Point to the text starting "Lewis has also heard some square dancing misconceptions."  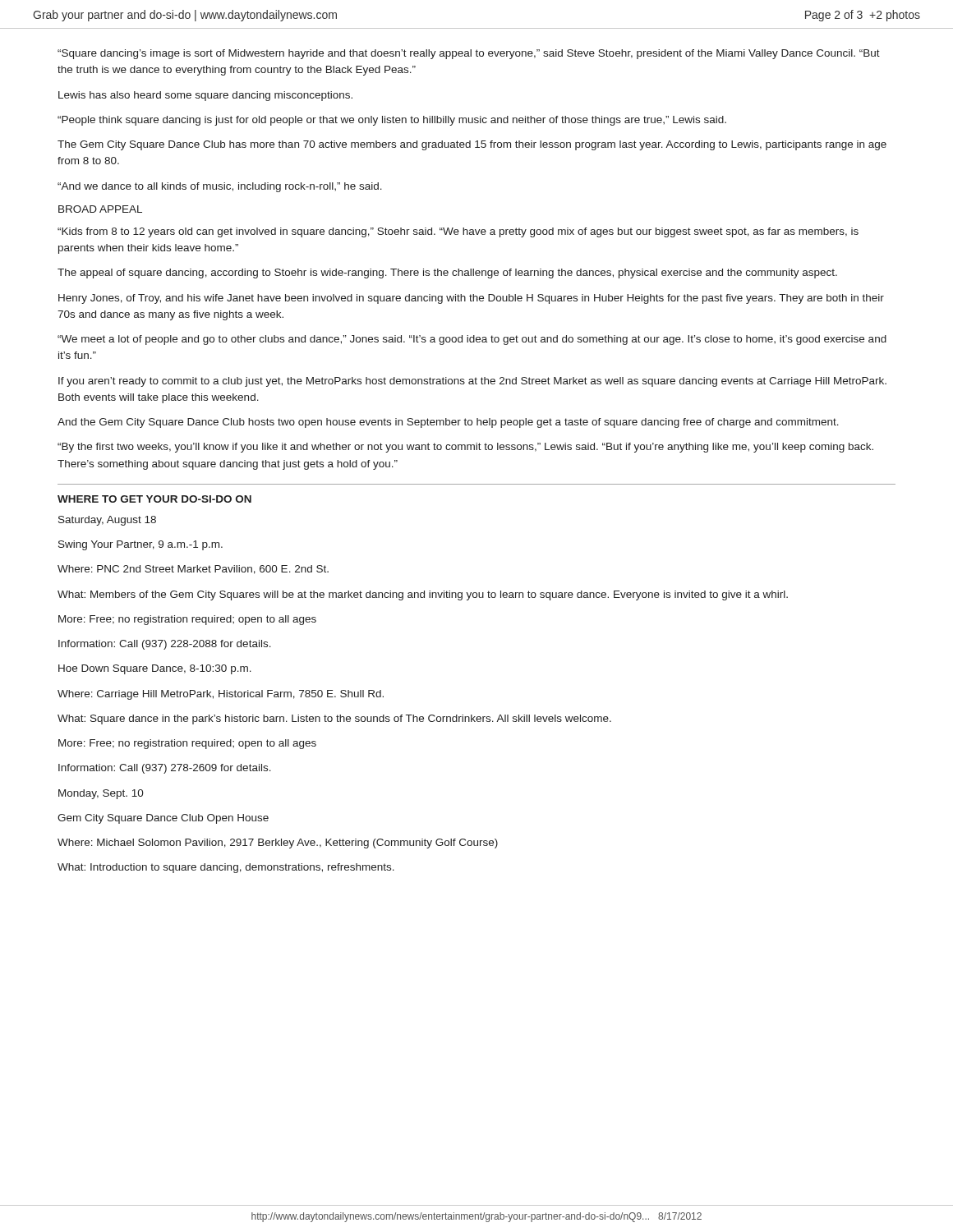pos(205,94)
